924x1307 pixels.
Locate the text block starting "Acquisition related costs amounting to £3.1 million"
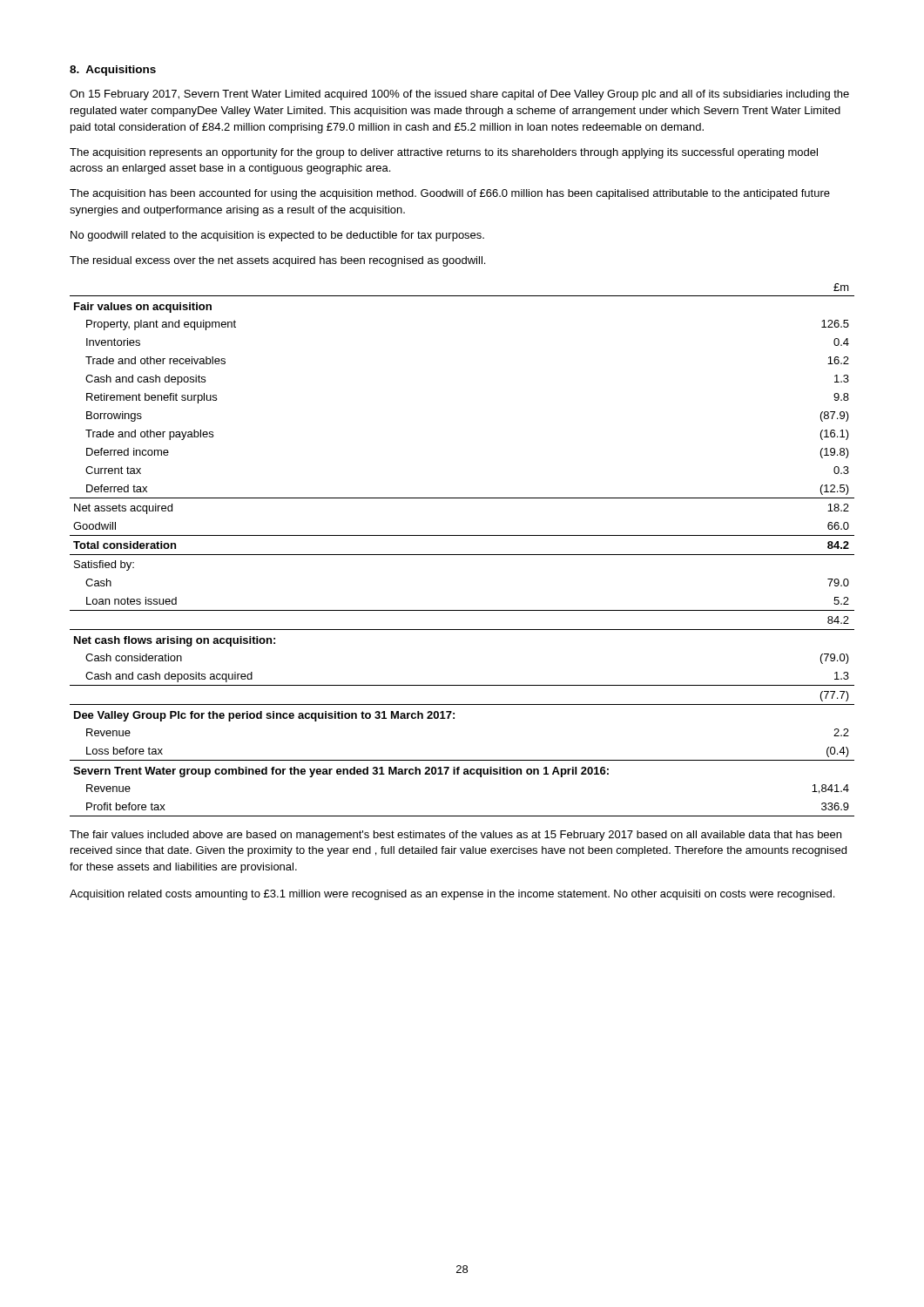tap(453, 894)
